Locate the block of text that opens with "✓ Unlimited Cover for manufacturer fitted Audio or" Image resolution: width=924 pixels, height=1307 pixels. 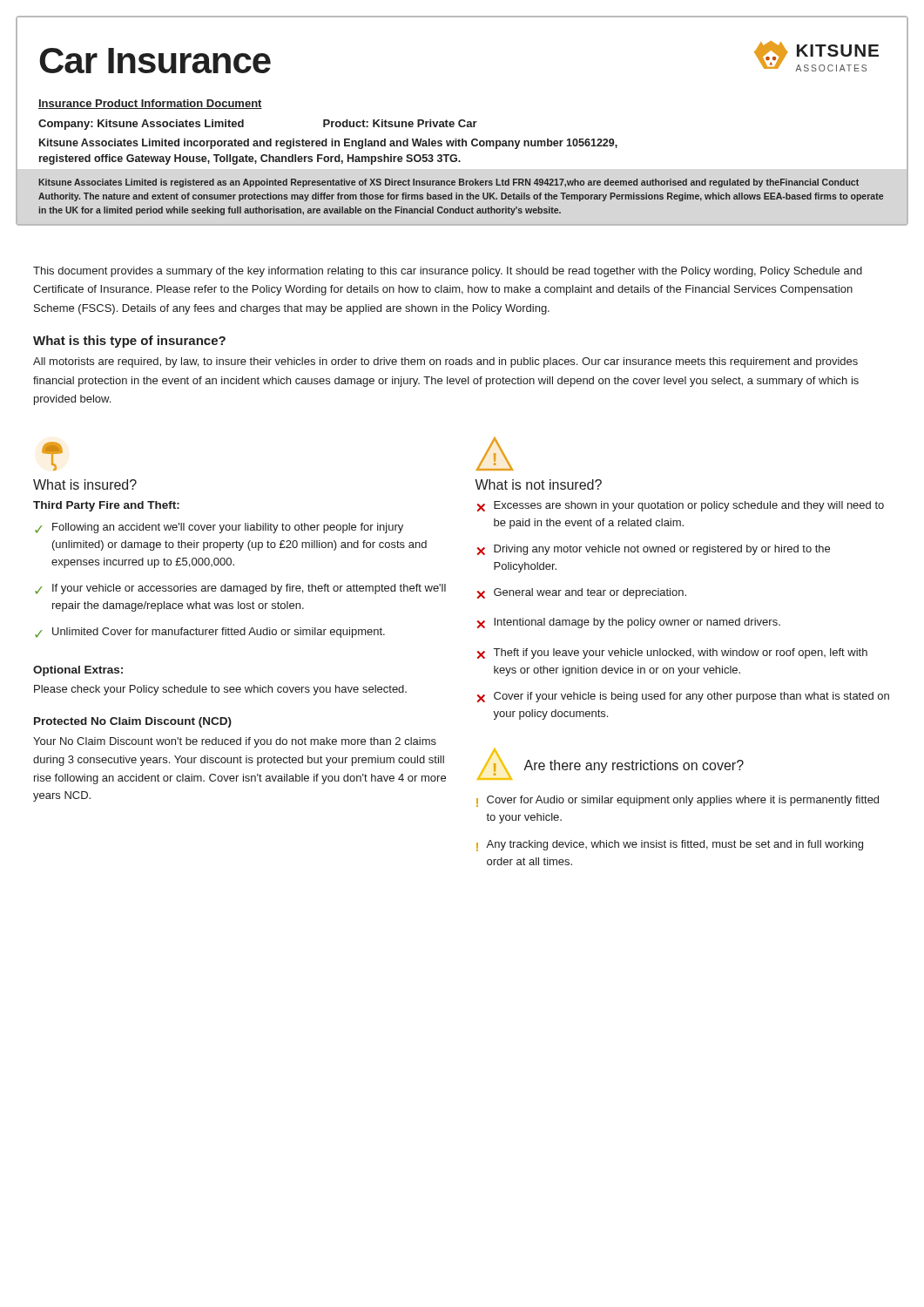[209, 635]
